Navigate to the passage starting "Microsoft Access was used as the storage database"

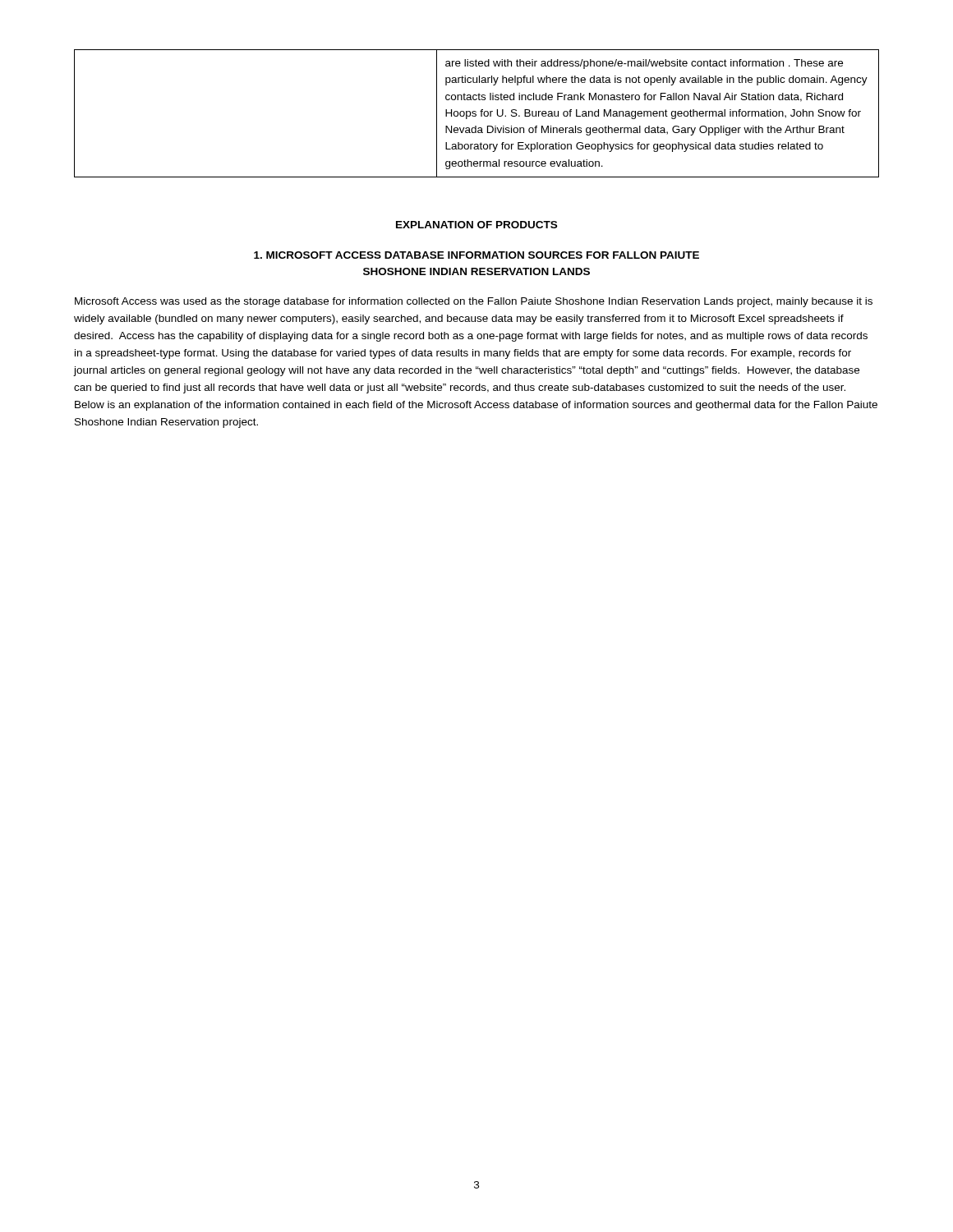coord(476,361)
